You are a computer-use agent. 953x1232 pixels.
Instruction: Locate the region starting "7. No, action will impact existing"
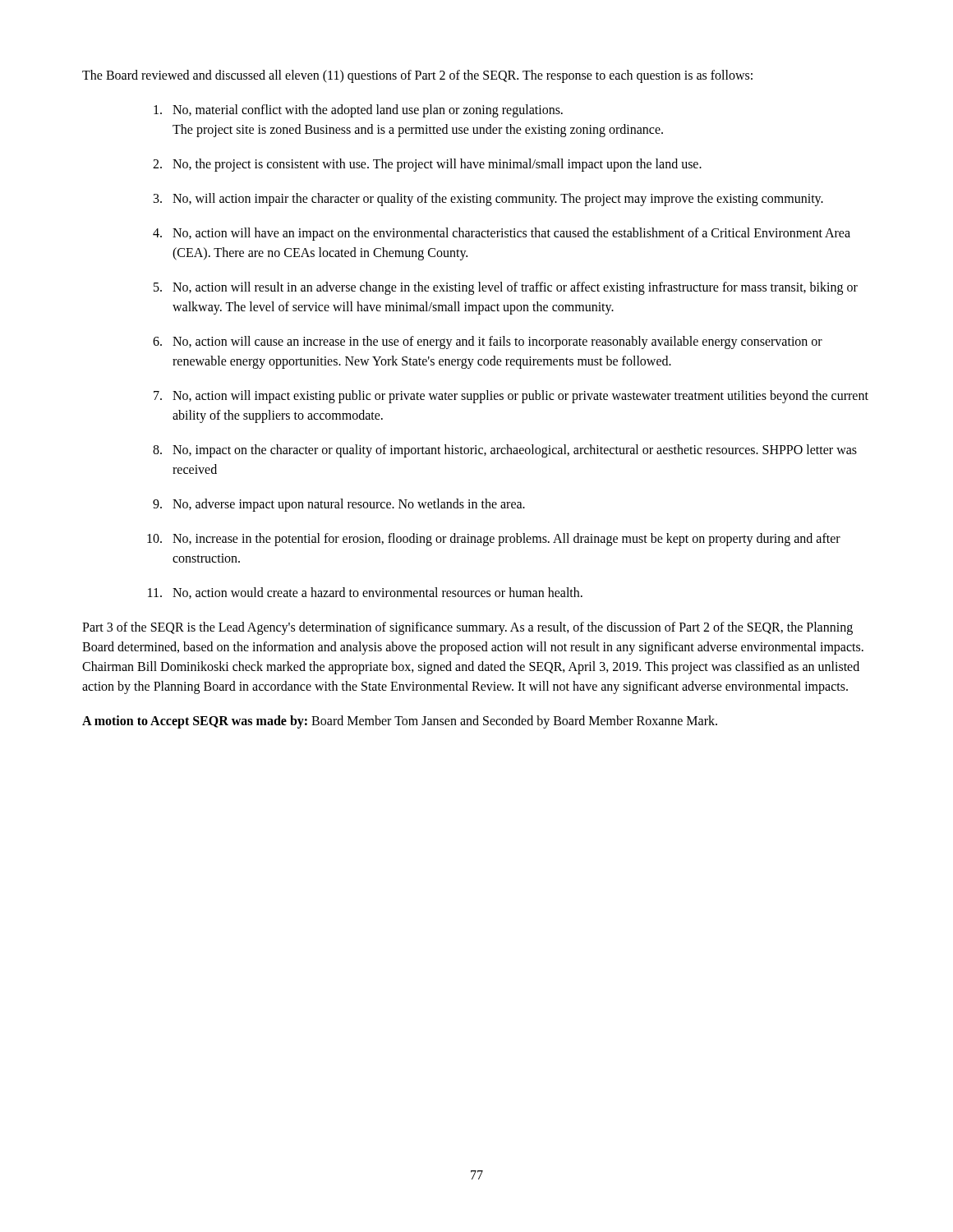click(501, 406)
